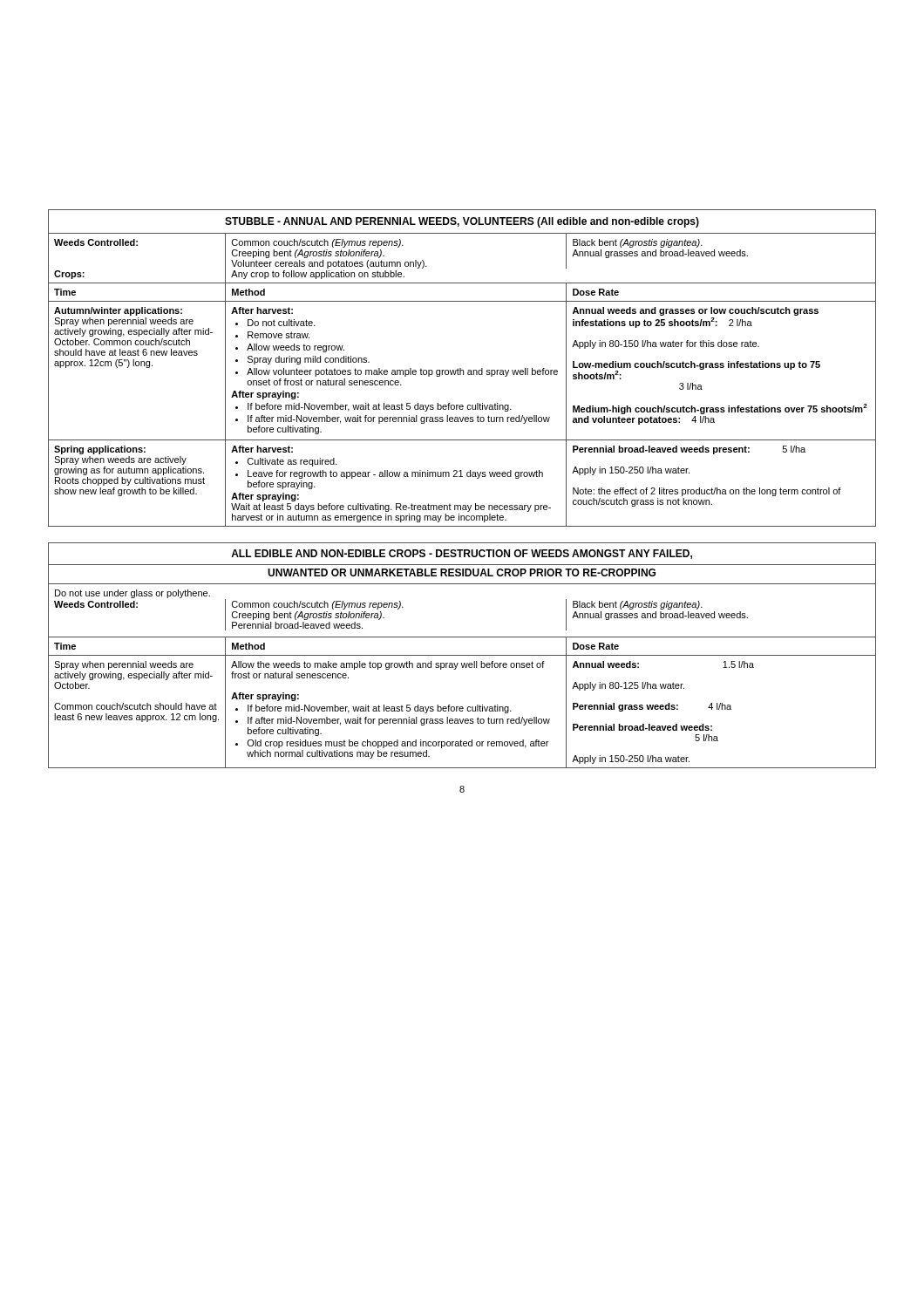The height and width of the screenshot is (1308, 924).
Task: Select the table that reads "Perennial broad-leaved weeds present:"
Action: [462, 368]
